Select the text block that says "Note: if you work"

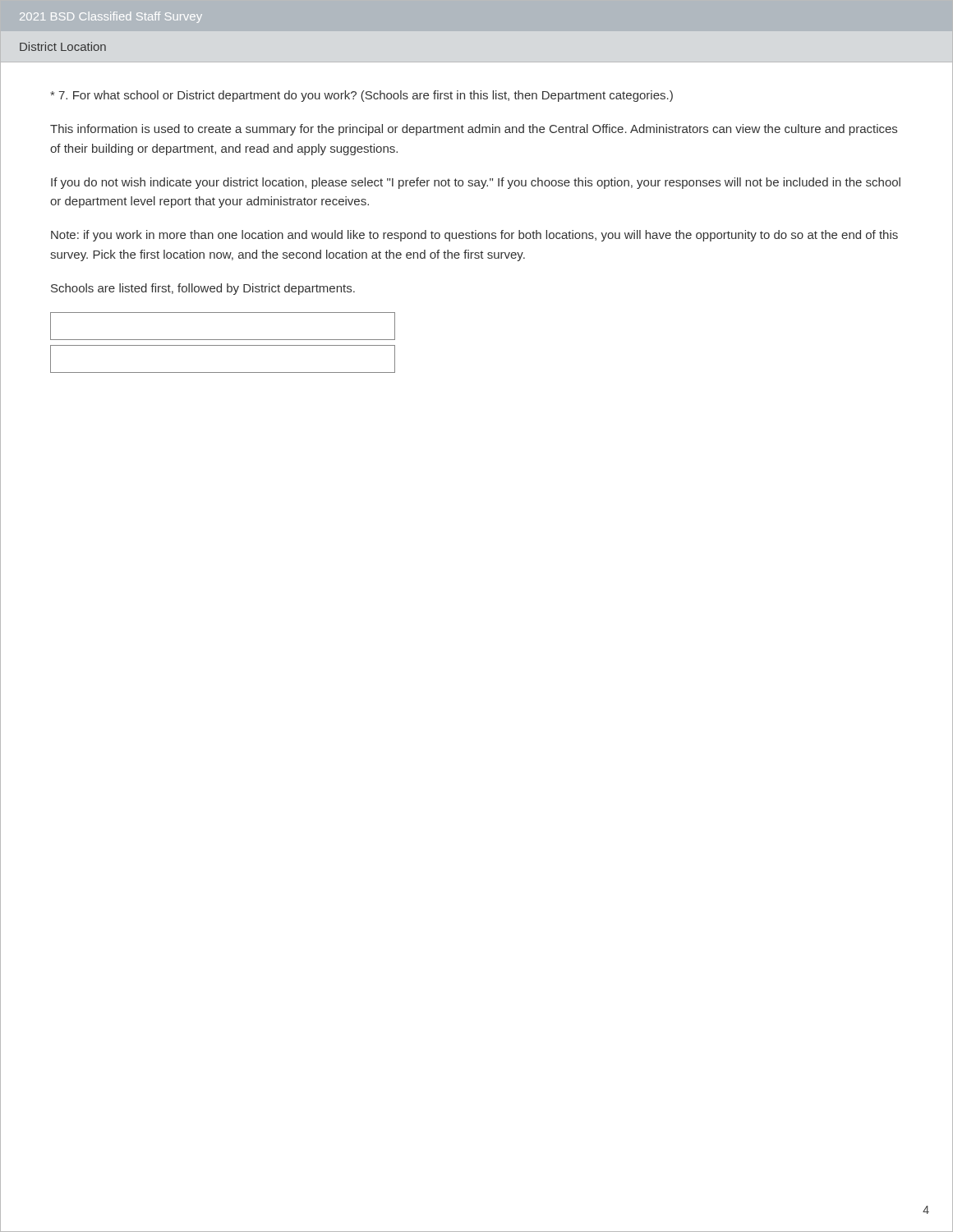pos(474,244)
